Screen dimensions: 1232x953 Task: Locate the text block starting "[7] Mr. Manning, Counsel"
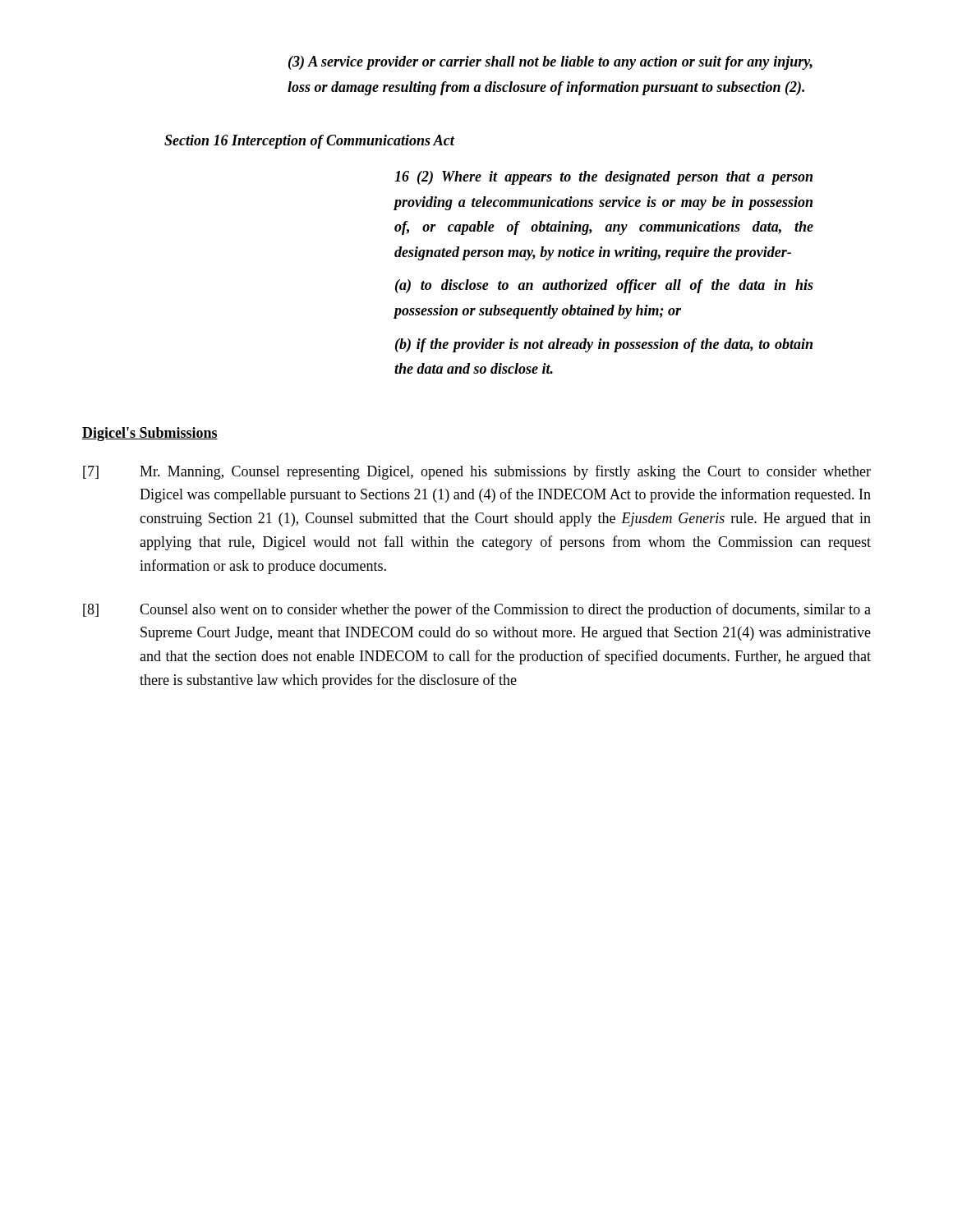(x=476, y=519)
